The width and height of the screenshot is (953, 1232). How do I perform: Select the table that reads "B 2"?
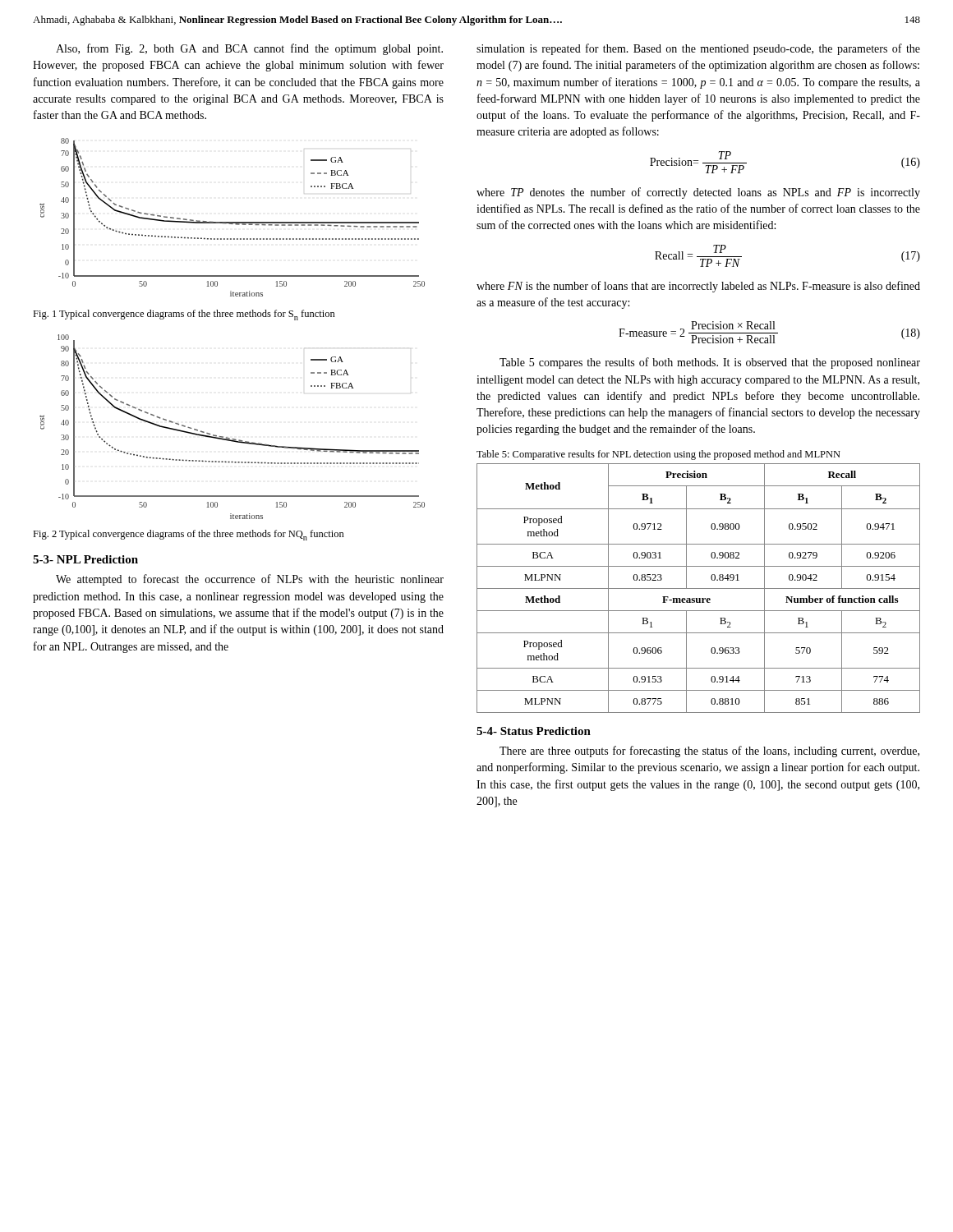(698, 588)
